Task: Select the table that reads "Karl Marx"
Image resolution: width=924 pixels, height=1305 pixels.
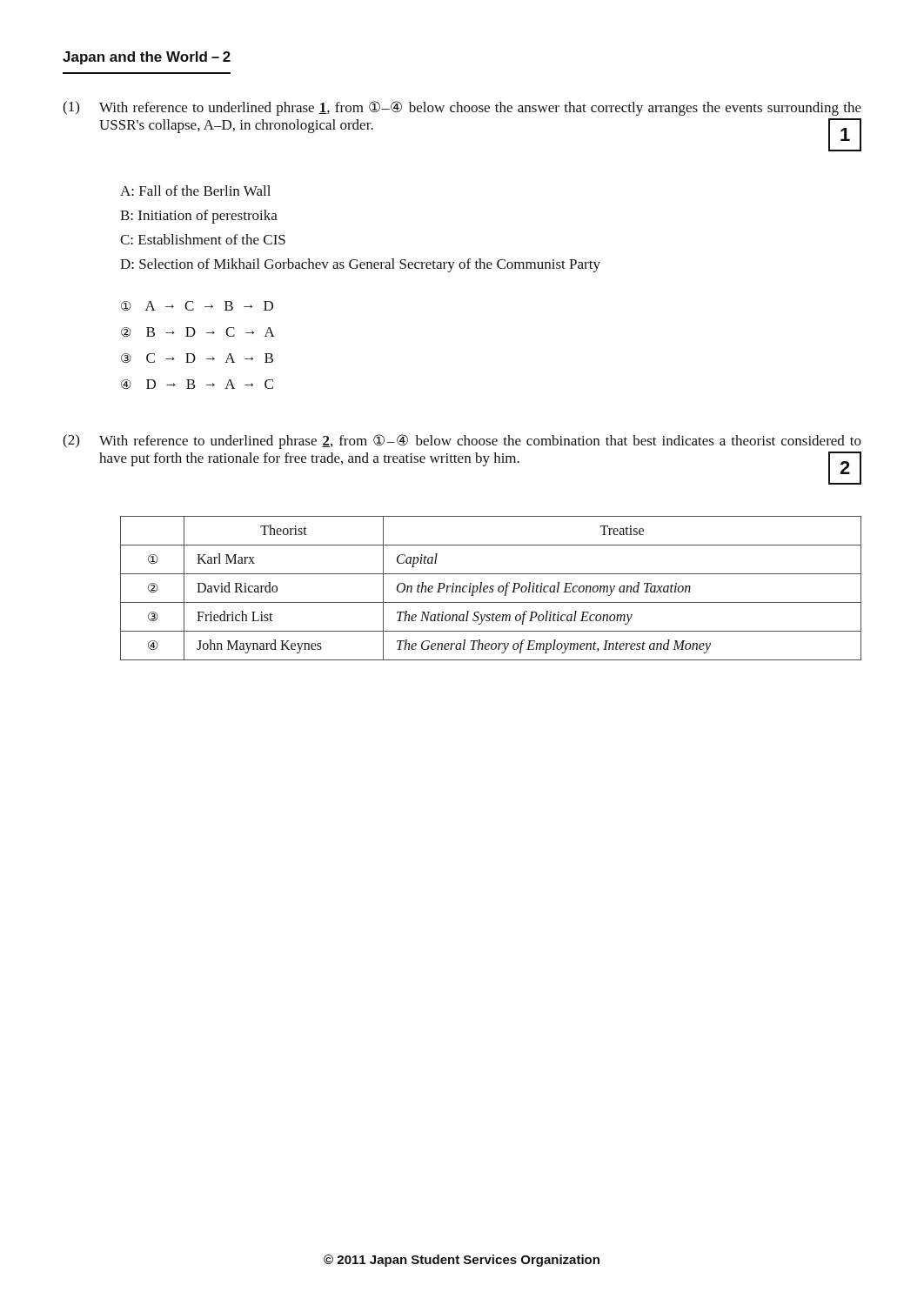Action: click(462, 588)
